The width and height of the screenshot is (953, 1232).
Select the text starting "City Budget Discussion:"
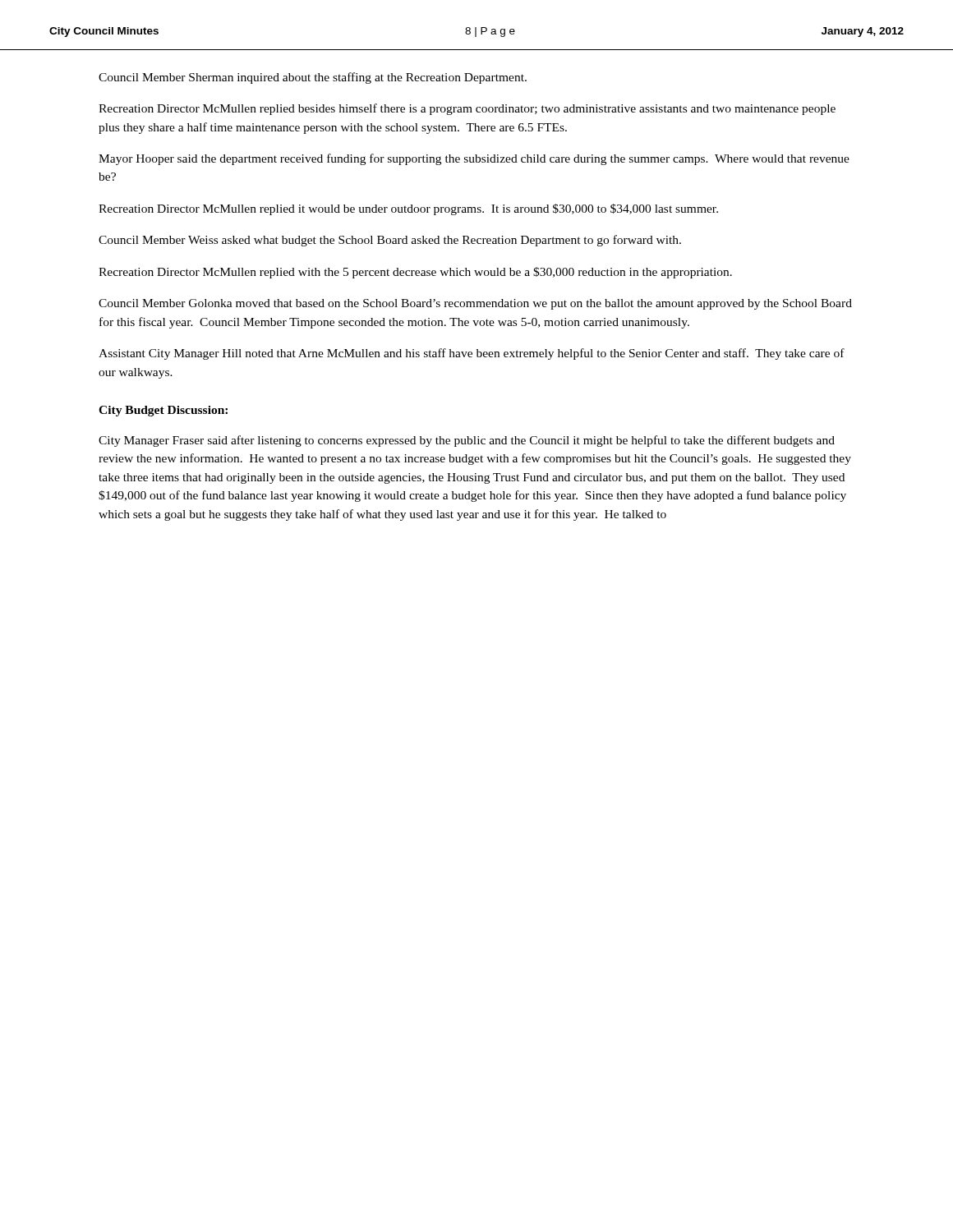click(164, 410)
